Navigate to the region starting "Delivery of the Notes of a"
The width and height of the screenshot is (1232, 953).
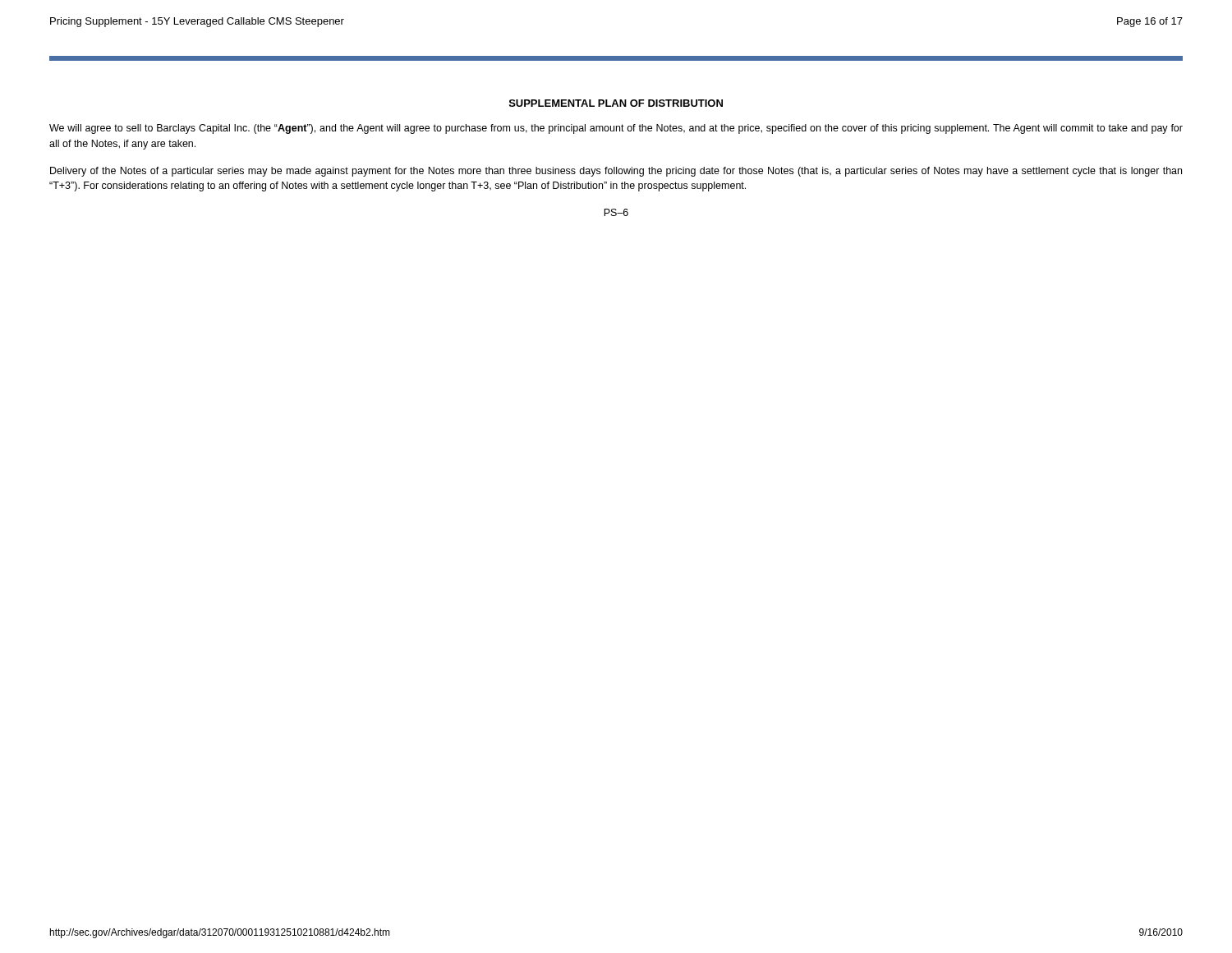pos(616,178)
